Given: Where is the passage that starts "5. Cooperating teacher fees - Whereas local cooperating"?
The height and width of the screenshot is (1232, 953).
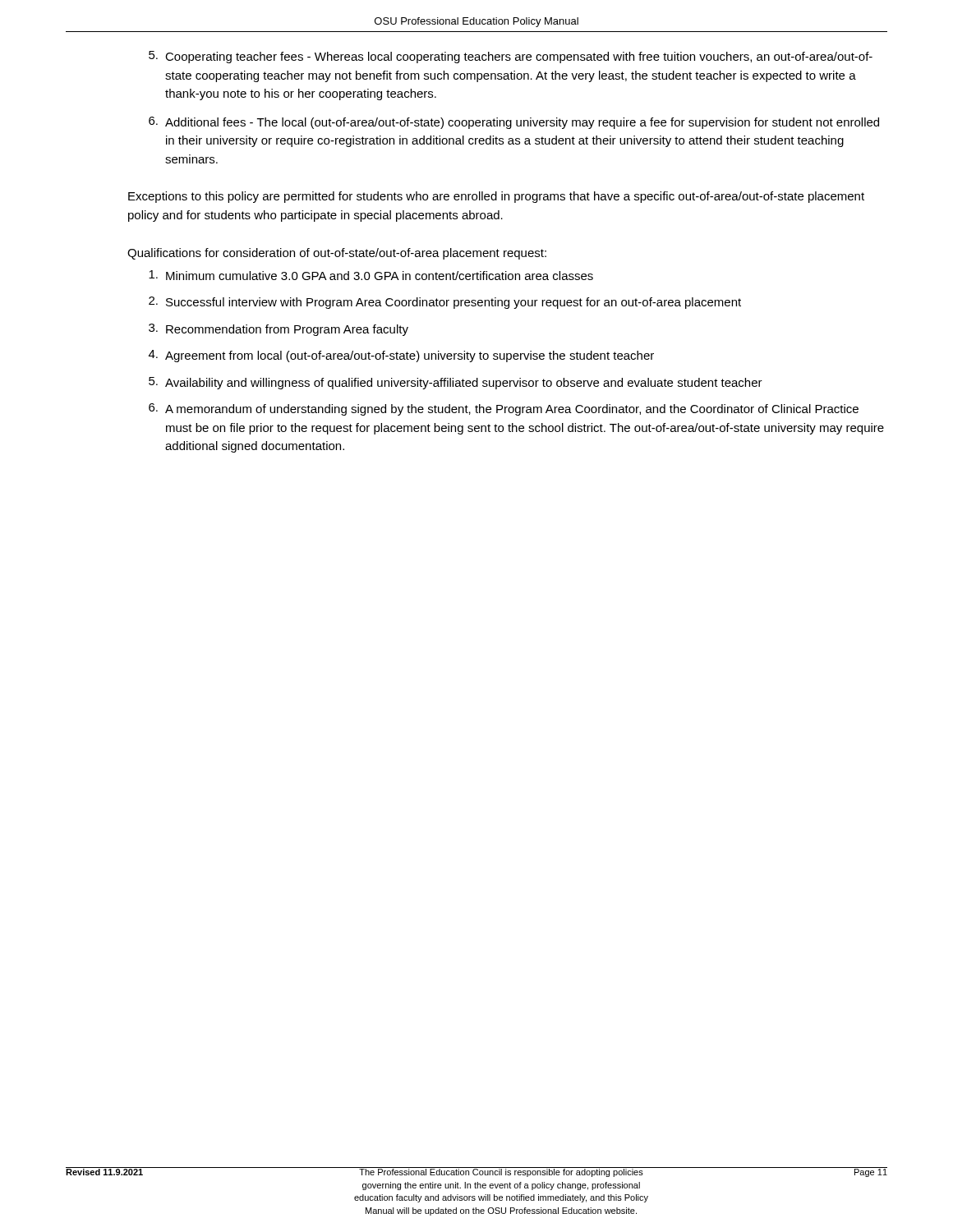Looking at the screenshot, I should (x=507, y=75).
